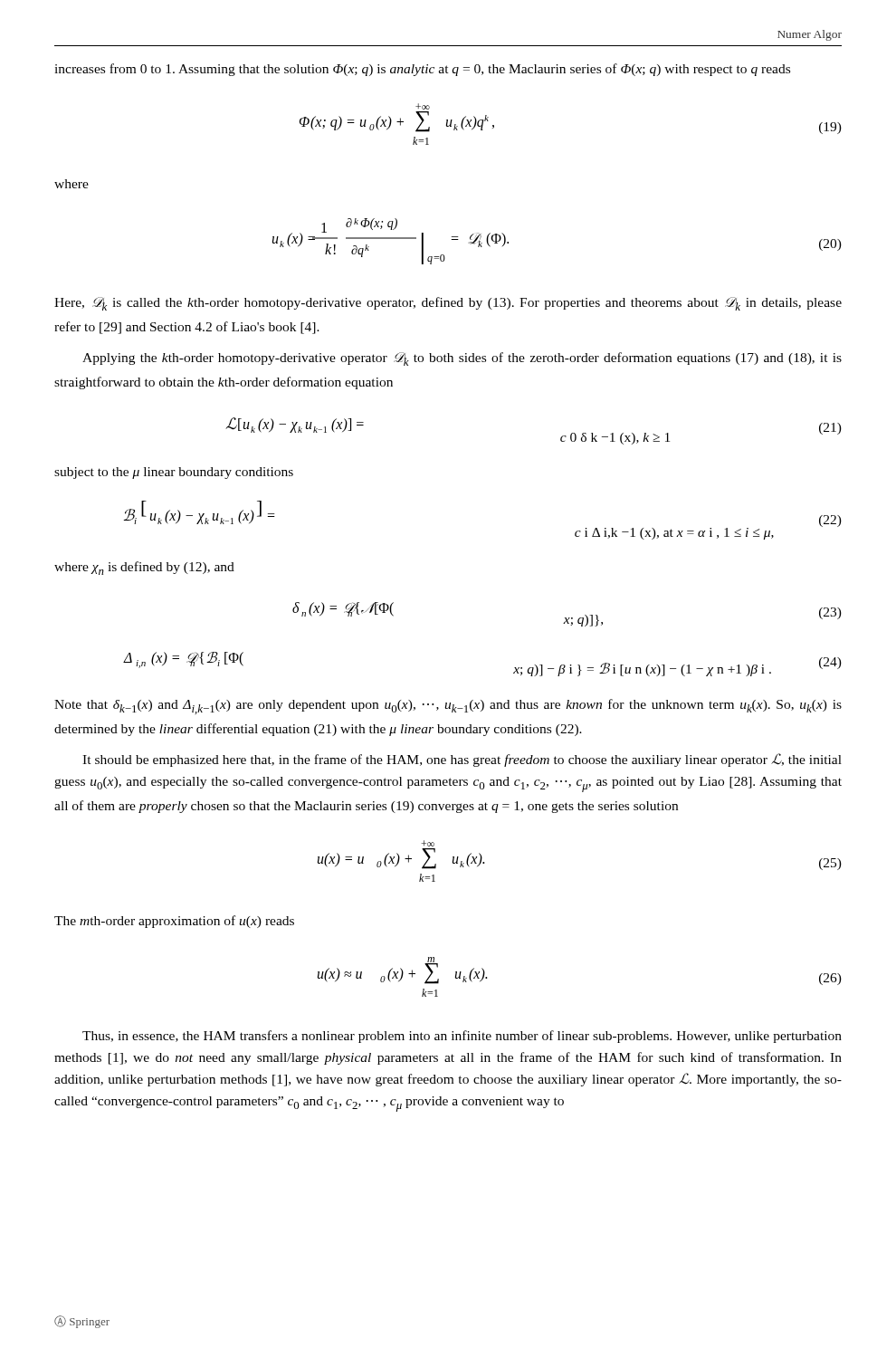Navigate to the block starting "The mth-order approximation of u(x) reads"
This screenshot has height=1358, width=896.
[174, 922]
